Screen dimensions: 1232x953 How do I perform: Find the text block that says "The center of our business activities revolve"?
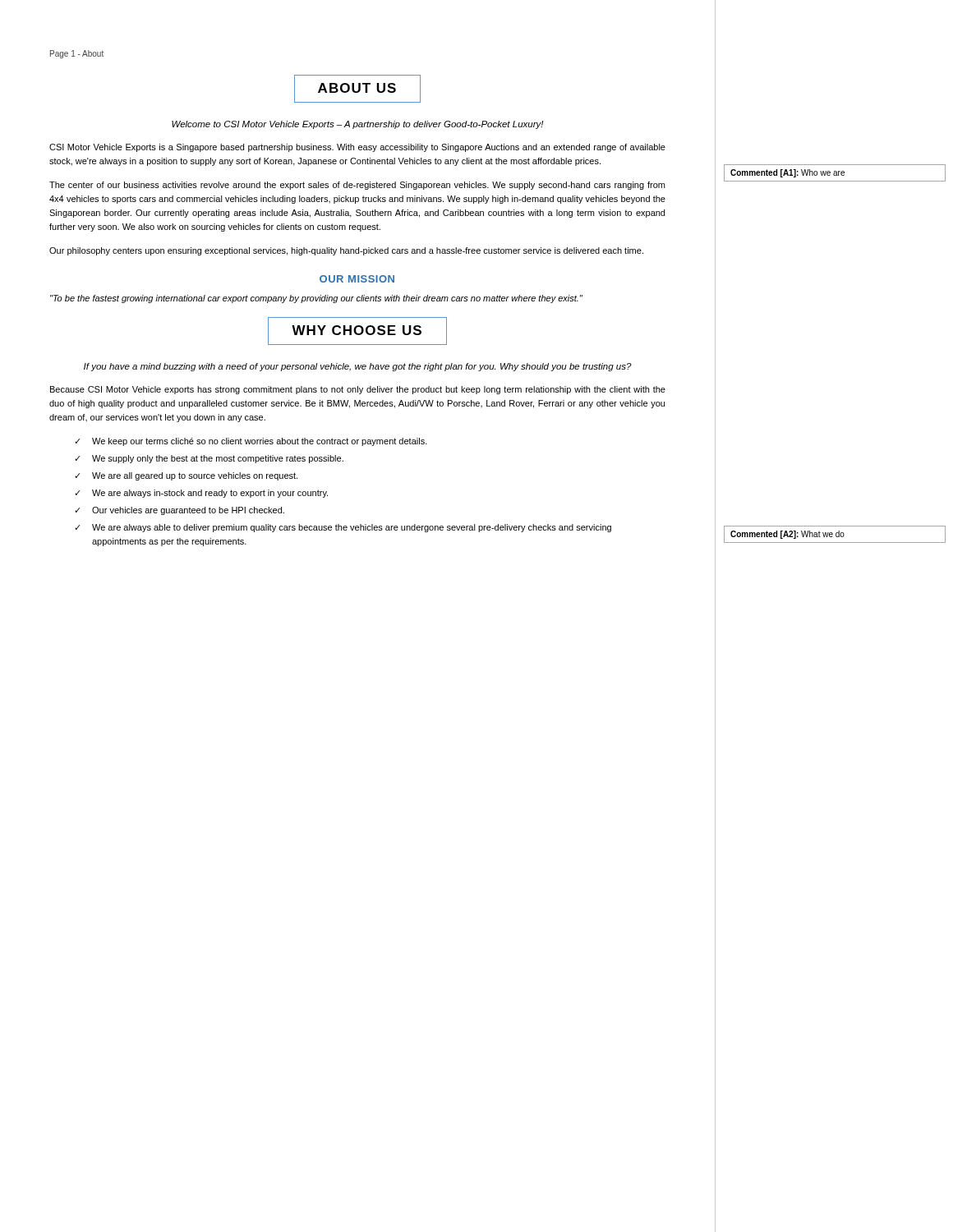357,206
